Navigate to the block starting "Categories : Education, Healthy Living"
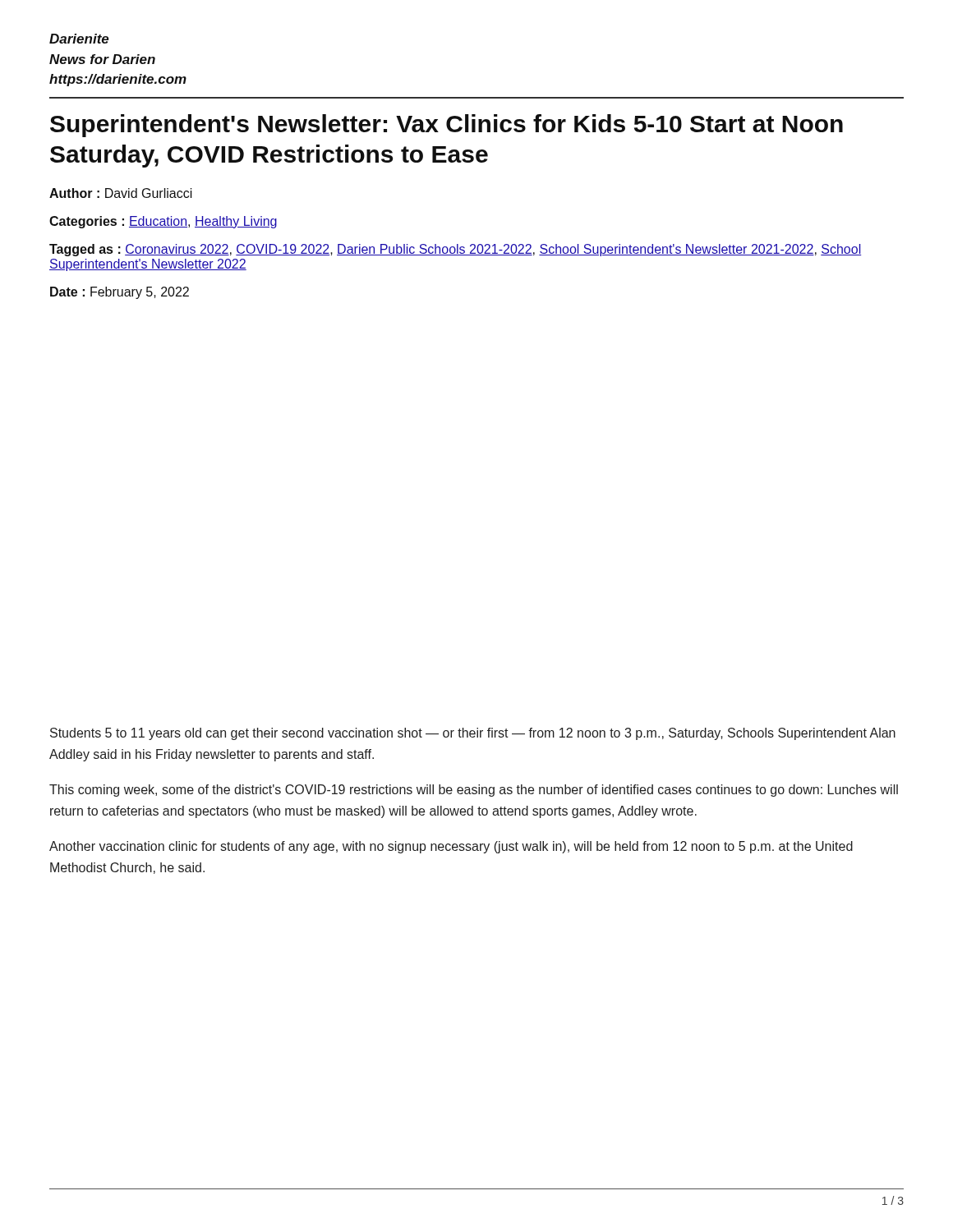The height and width of the screenshot is (1232, 953). [x=163, y=221]
